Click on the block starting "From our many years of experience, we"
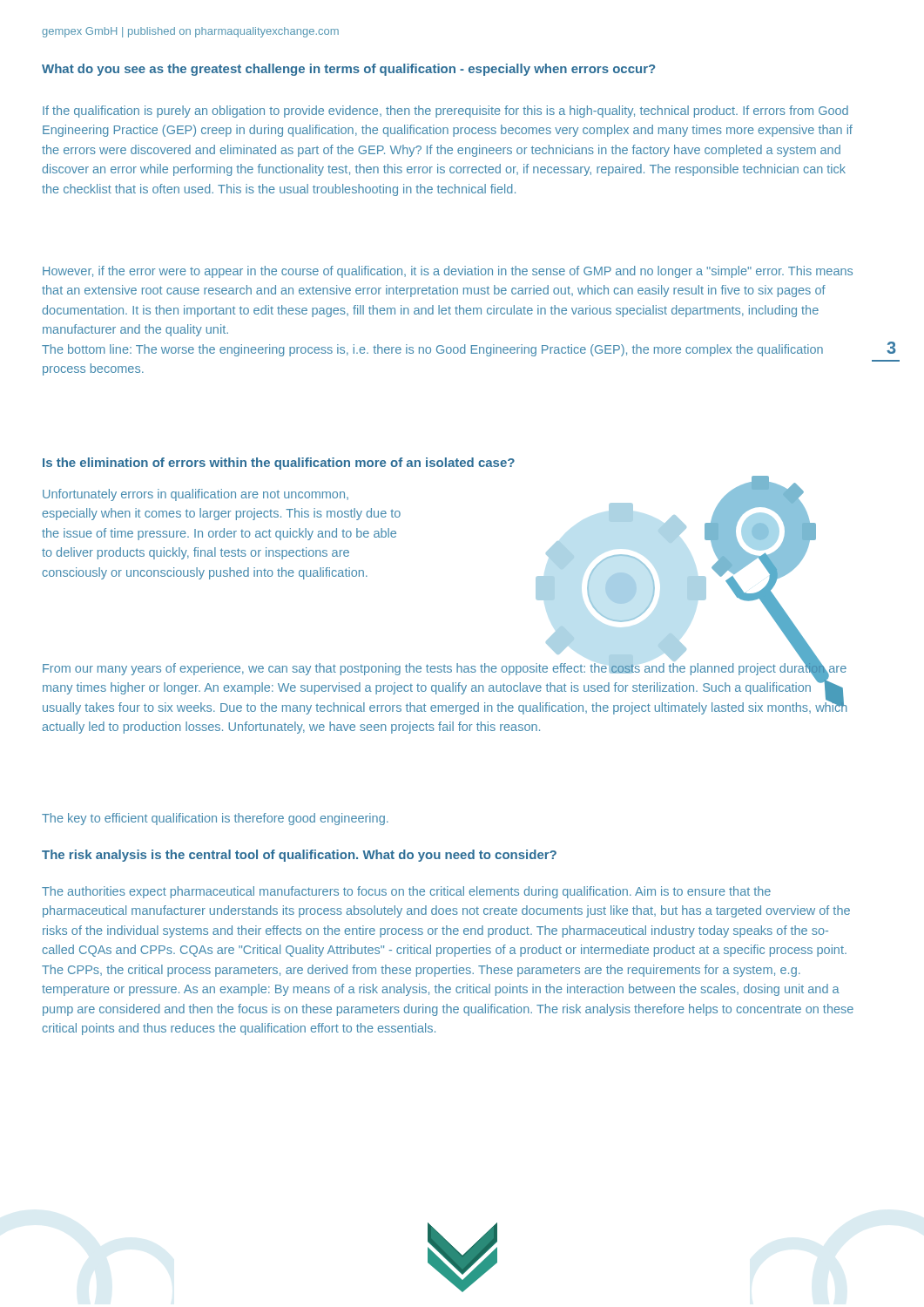This screenshot has width=924, height=1307. (445, 698)
